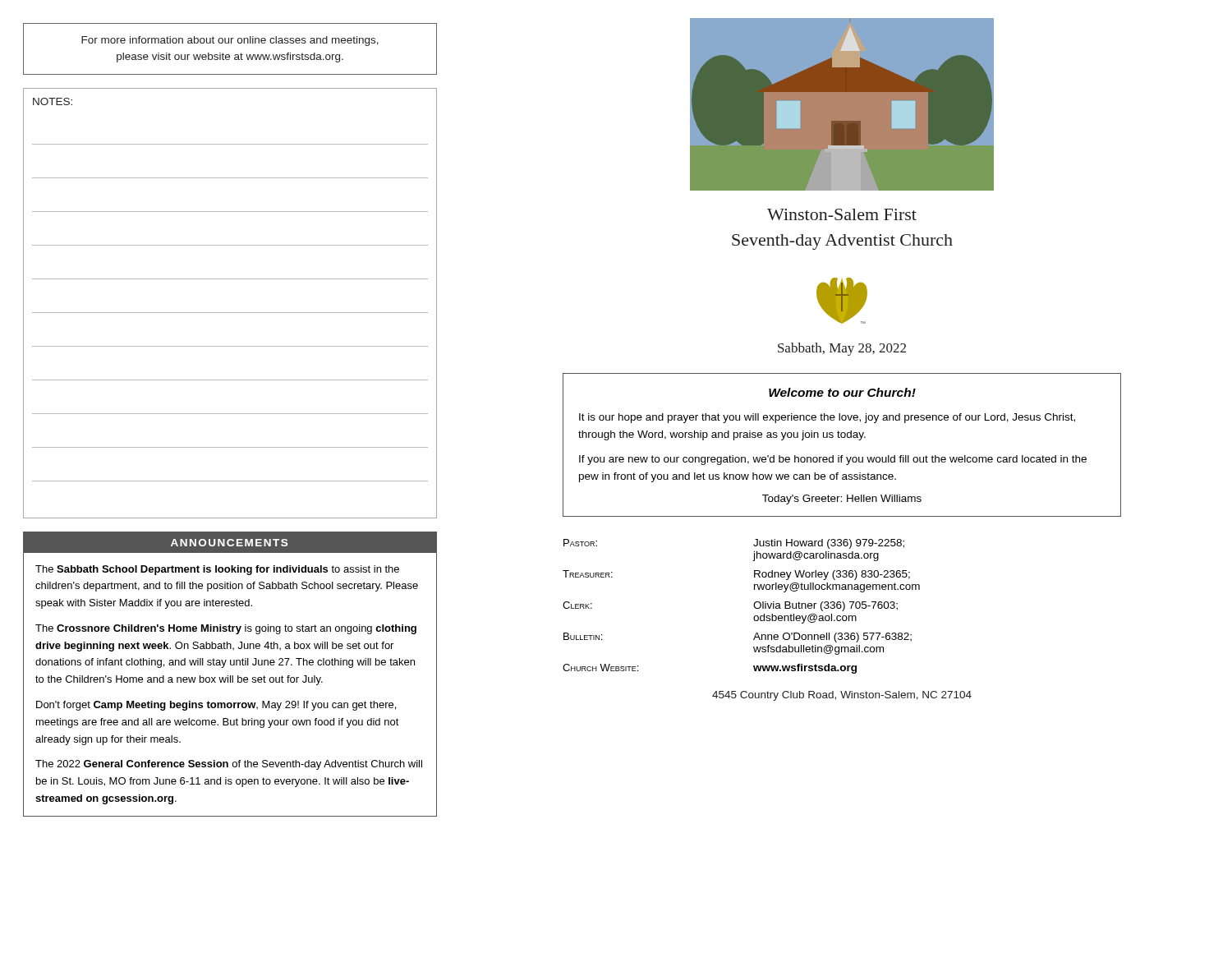Point to the region starting "Today's Greeter: Hellen"
This screenshot has height=953, width=1232.
[x=842, y=498]
